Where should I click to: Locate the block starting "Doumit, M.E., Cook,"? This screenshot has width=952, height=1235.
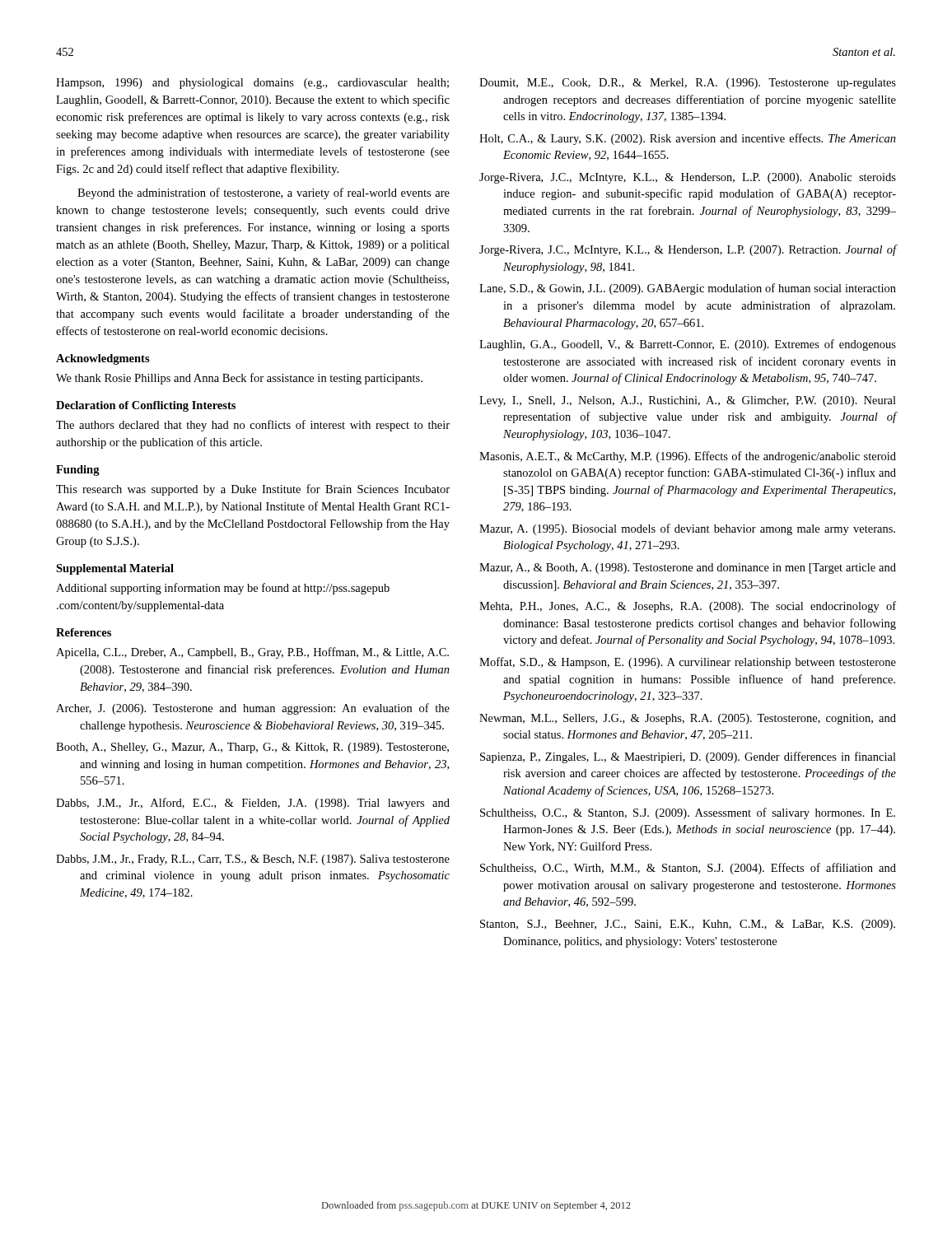[x=688, y=99]
